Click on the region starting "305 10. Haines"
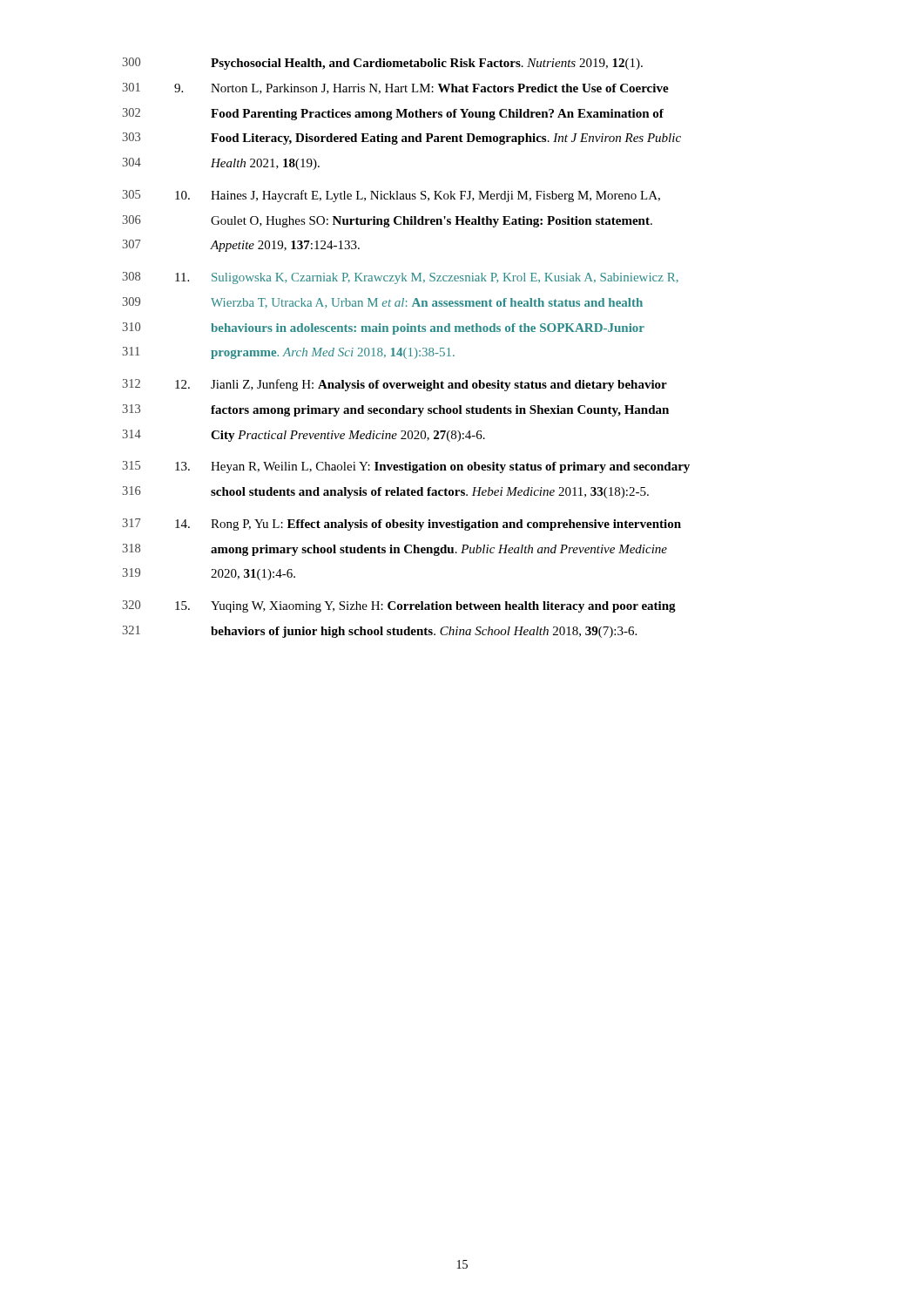This screenshot has width=924, height=1307. point(479,195)
